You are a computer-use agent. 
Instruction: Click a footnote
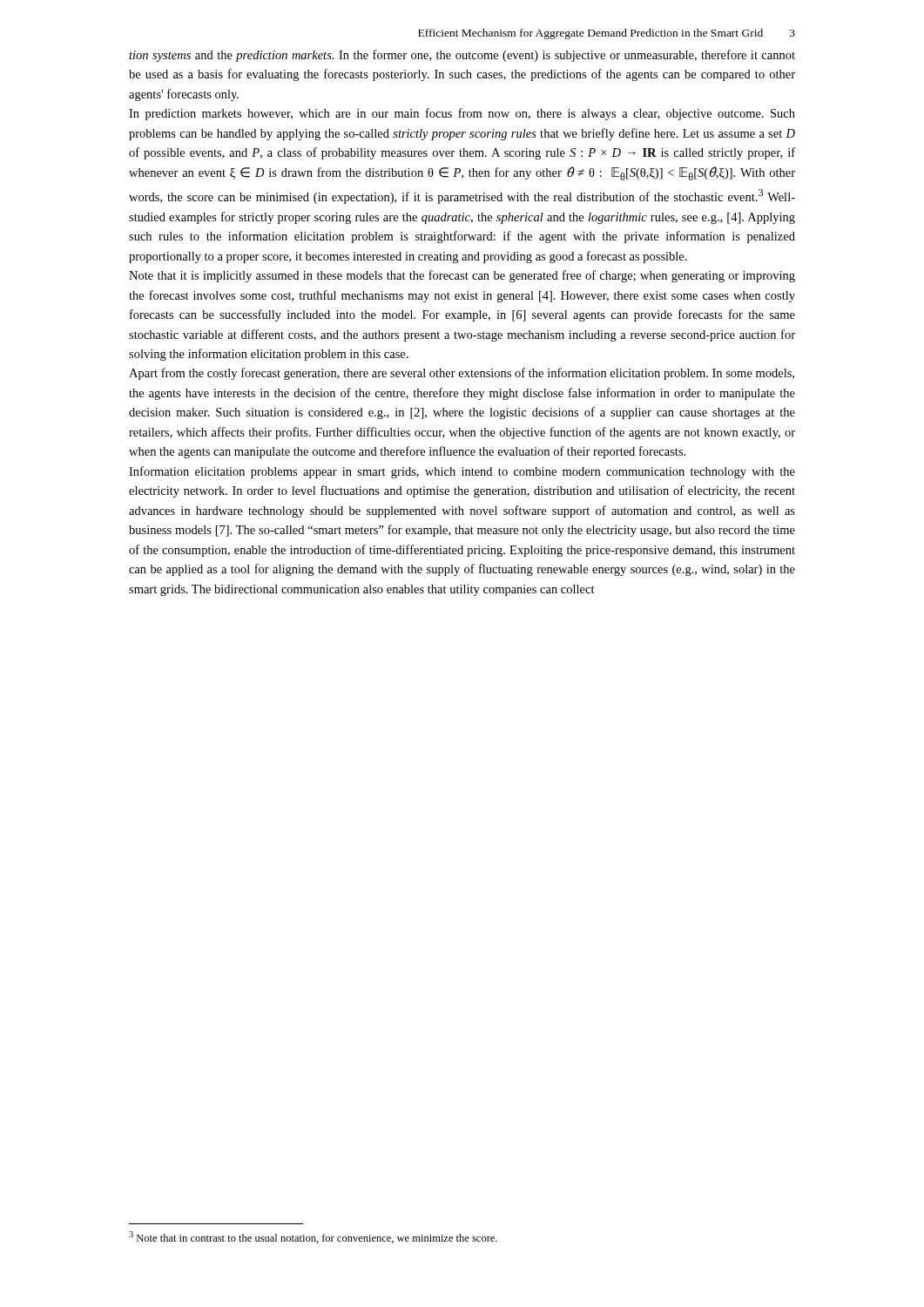click(x=313, y=1237)
